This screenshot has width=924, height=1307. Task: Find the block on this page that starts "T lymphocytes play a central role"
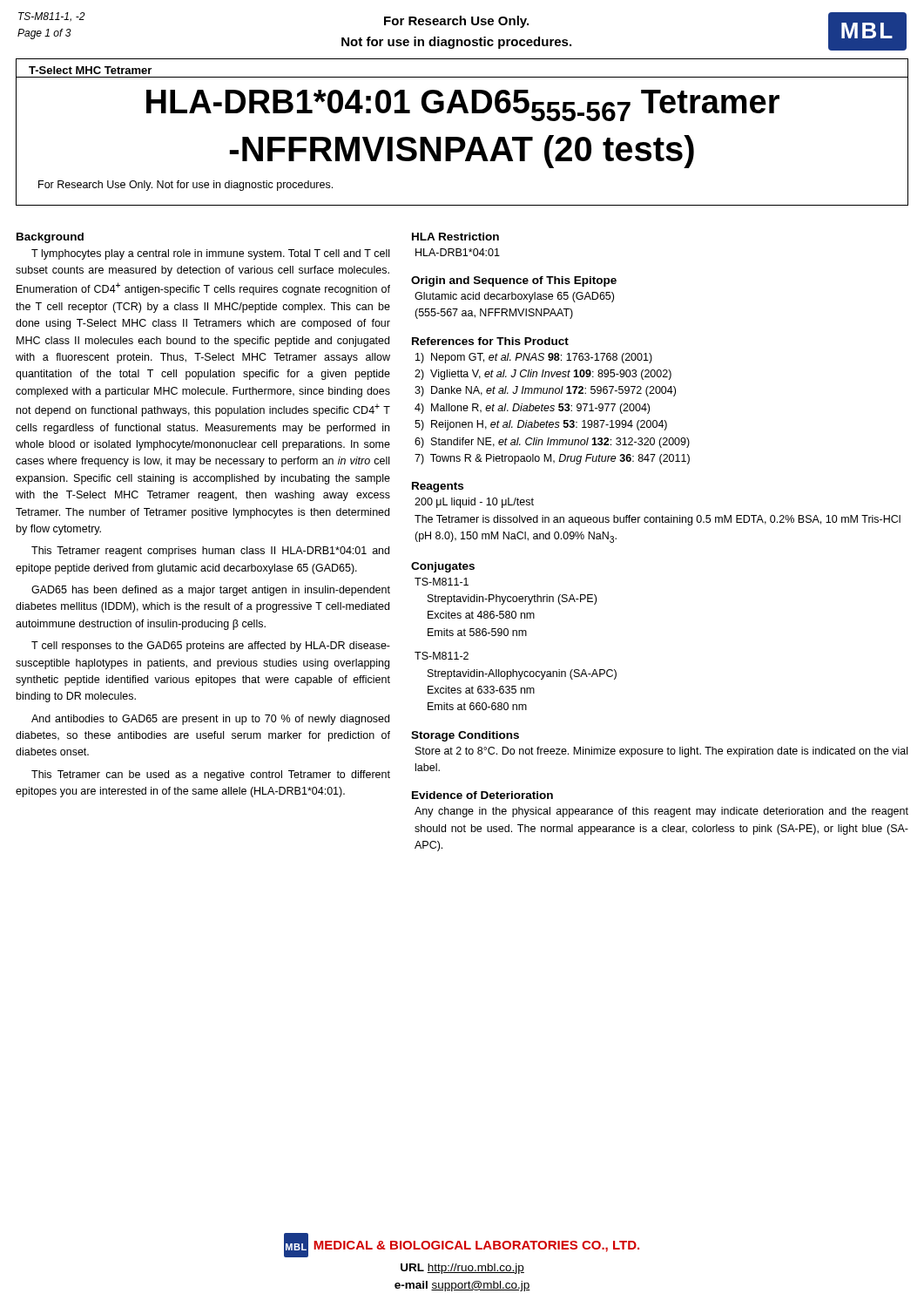(203, 391)
